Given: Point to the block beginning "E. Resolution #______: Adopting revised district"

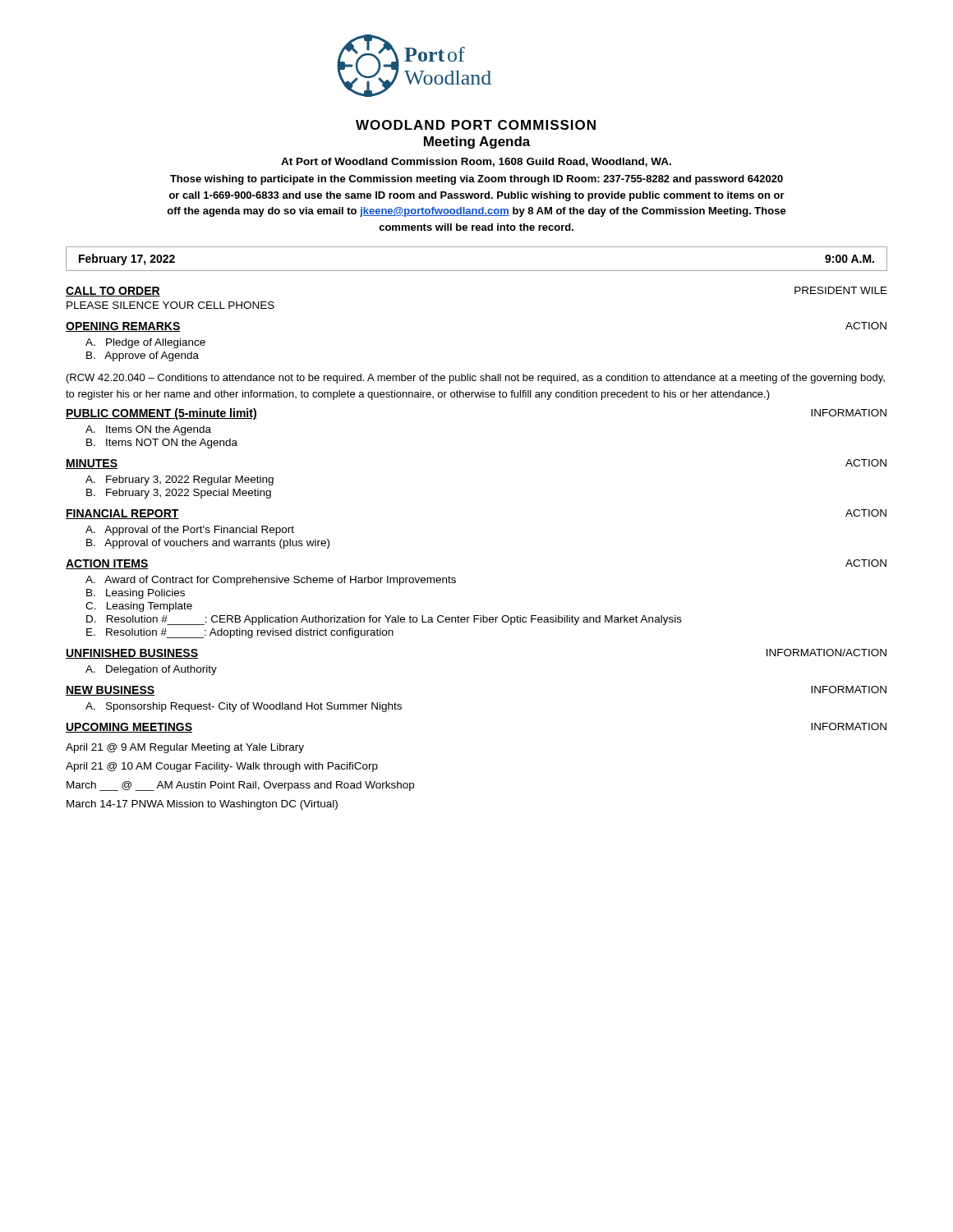Looking at the screenshot, I should [240, 632].
